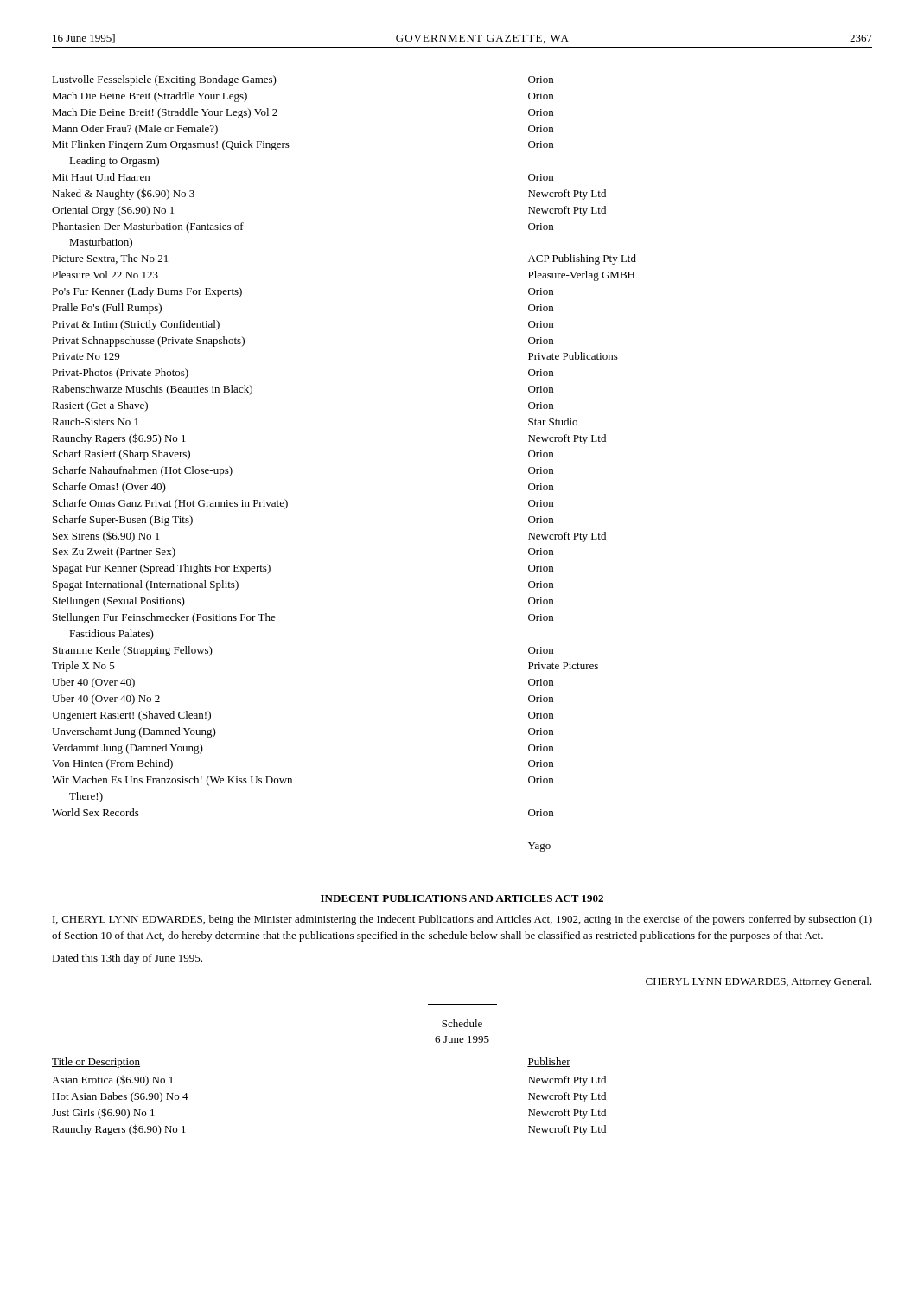Select the list item that says "Lustvolle Fesselspiele (Exciting"
Viewport: 924px width, 1297px height.
164,79
